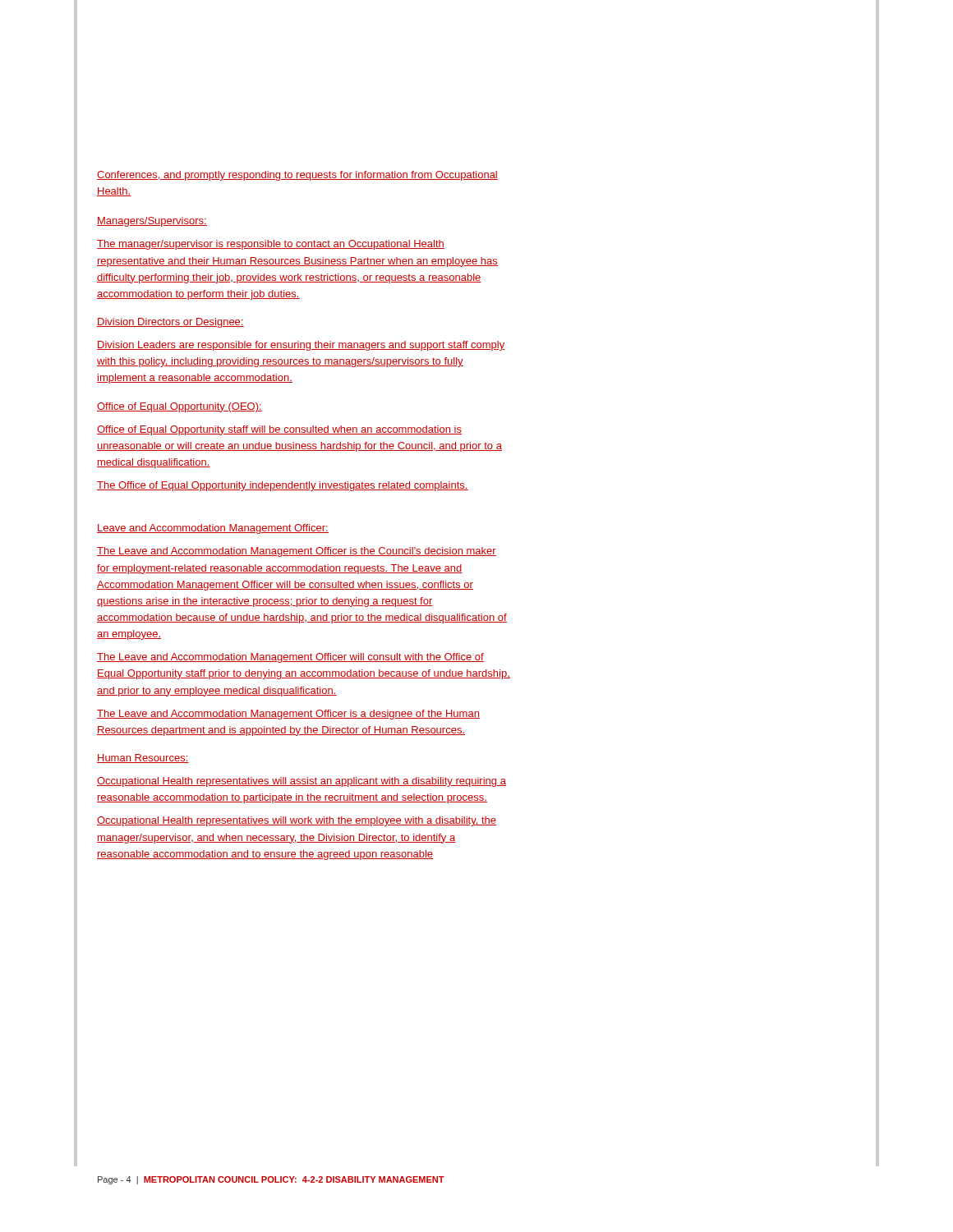
Task: Find the text block with the text "The manager/supervisor is responsible to contact"
Action: coord(397,269)
